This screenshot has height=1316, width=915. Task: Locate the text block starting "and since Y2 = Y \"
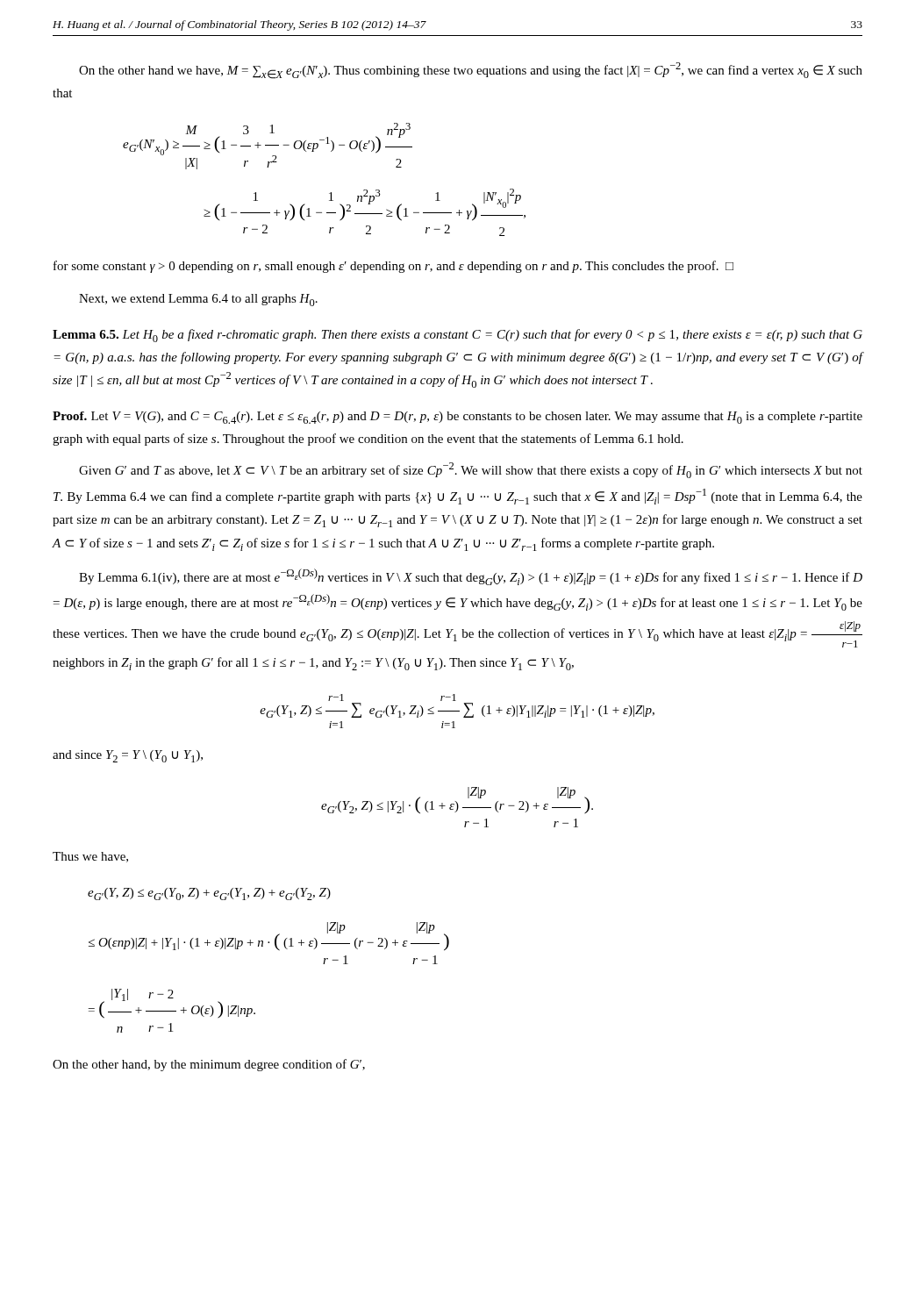coord(128,756)
